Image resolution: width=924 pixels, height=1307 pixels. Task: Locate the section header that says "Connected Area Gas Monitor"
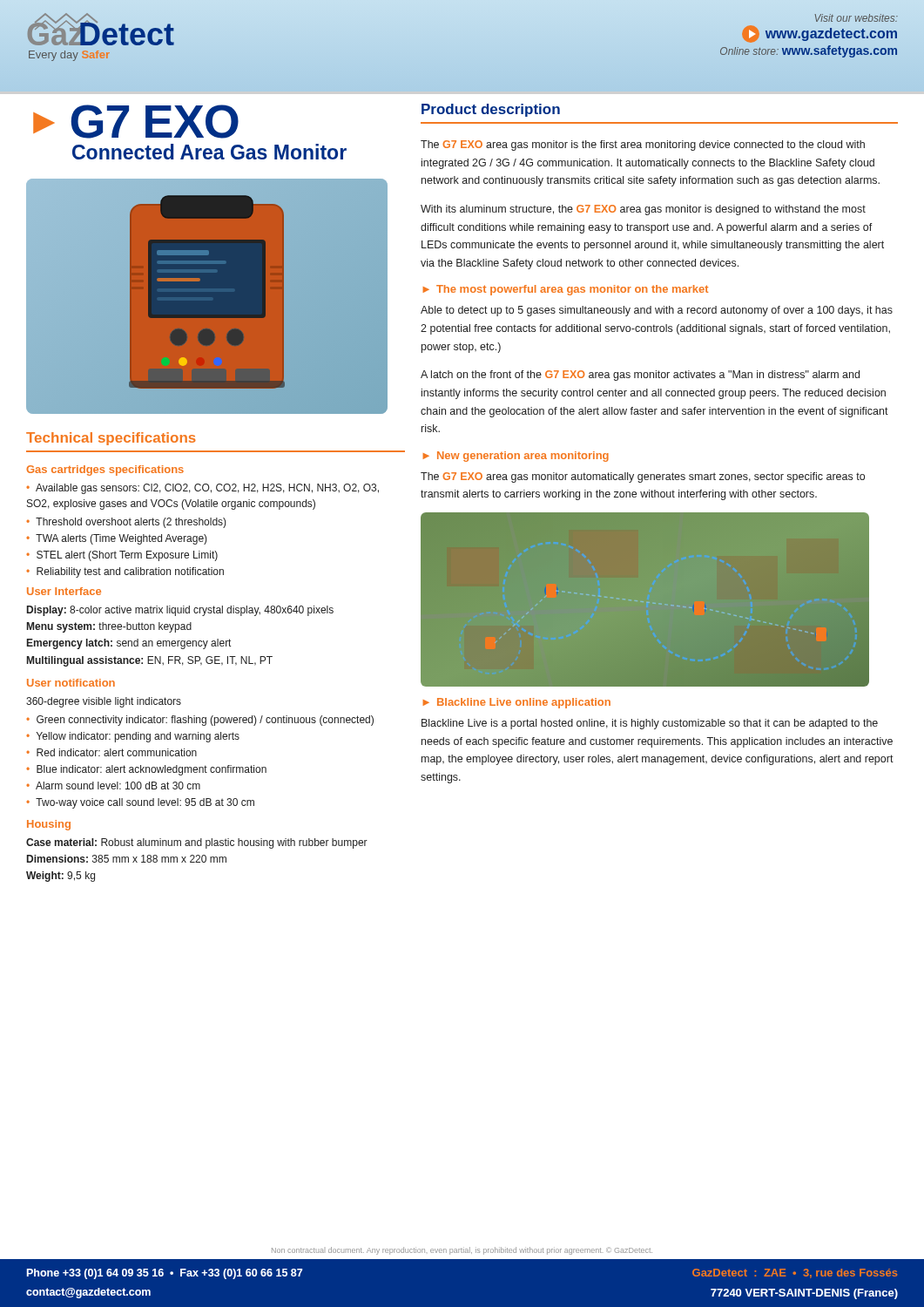point(209,152)
